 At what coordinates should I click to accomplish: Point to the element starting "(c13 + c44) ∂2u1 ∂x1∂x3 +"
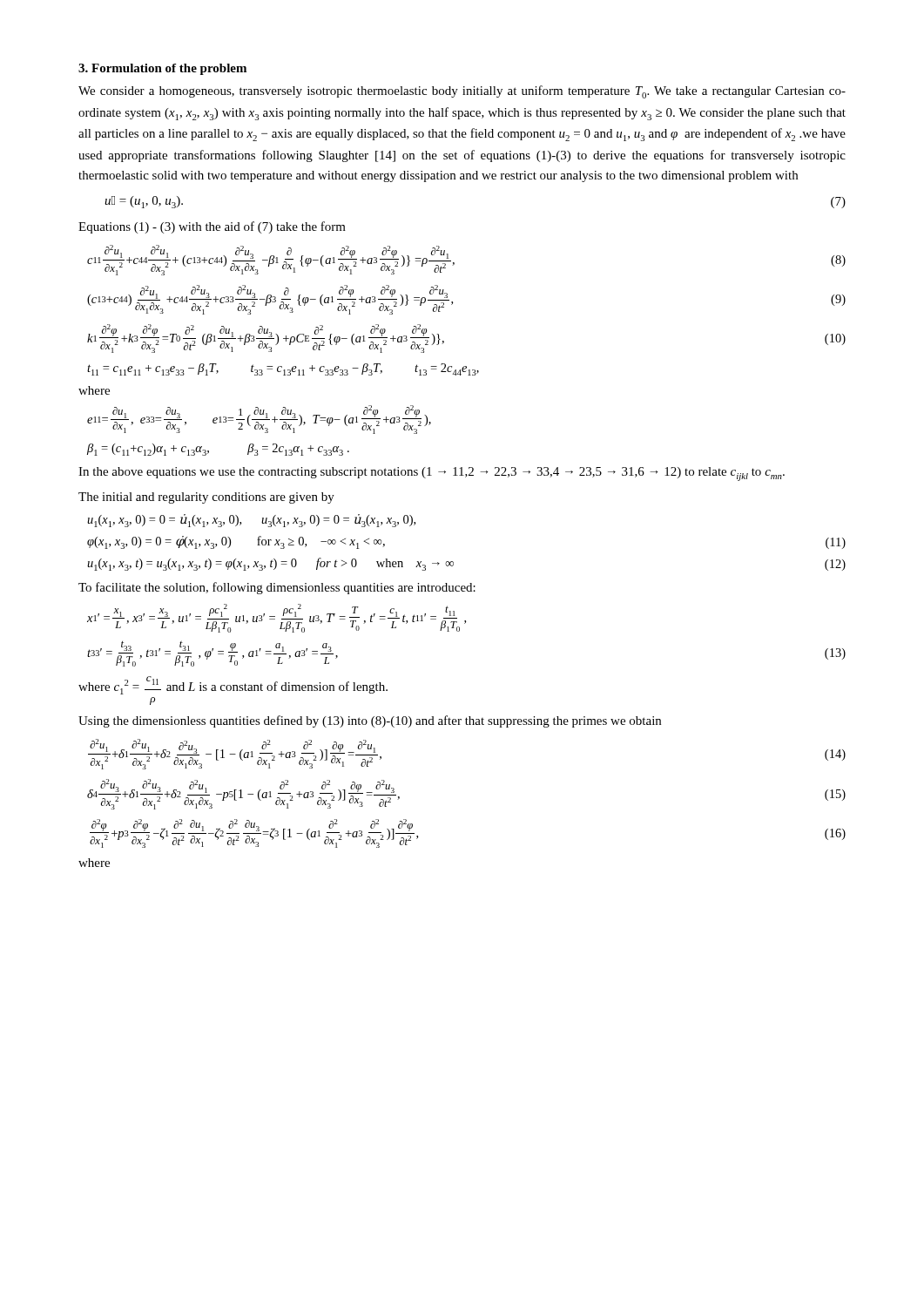coord(462,300)
